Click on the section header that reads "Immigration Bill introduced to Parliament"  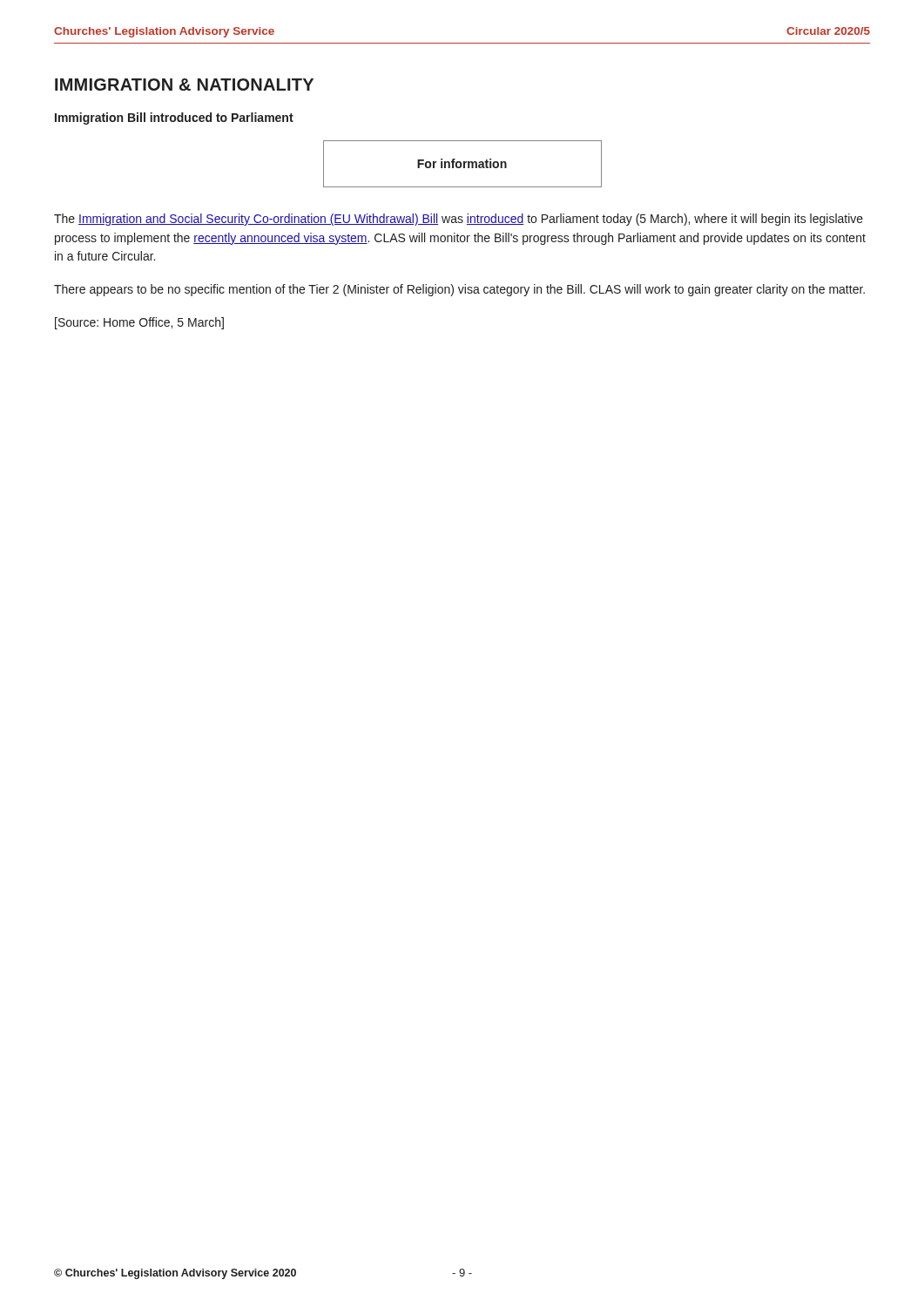pos(174,118)
